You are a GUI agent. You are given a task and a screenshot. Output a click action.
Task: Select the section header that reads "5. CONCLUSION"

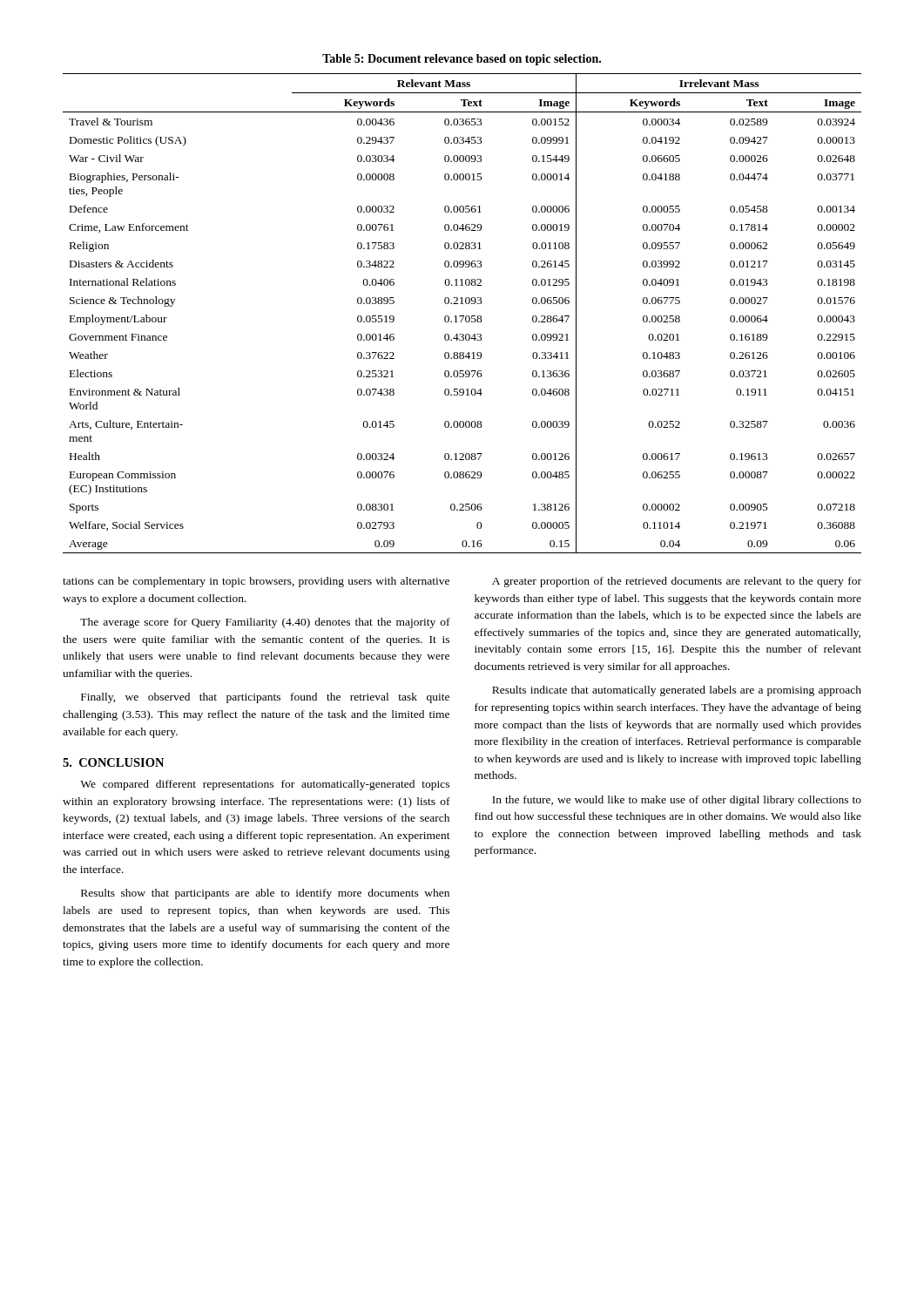click(x=113, y=762)
